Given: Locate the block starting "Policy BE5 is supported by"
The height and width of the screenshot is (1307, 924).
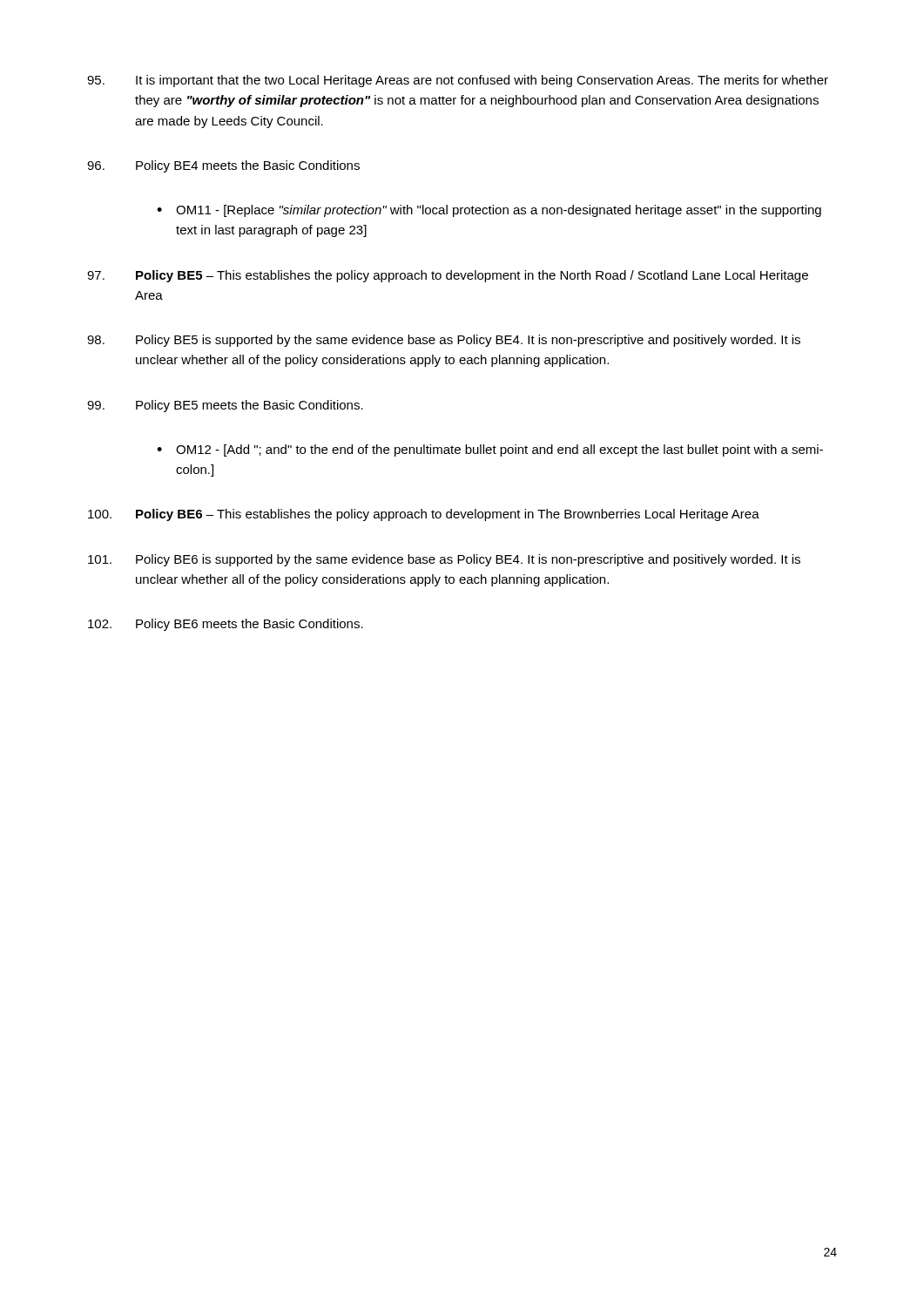Looking at the screenshot, I should coord(460,350).
